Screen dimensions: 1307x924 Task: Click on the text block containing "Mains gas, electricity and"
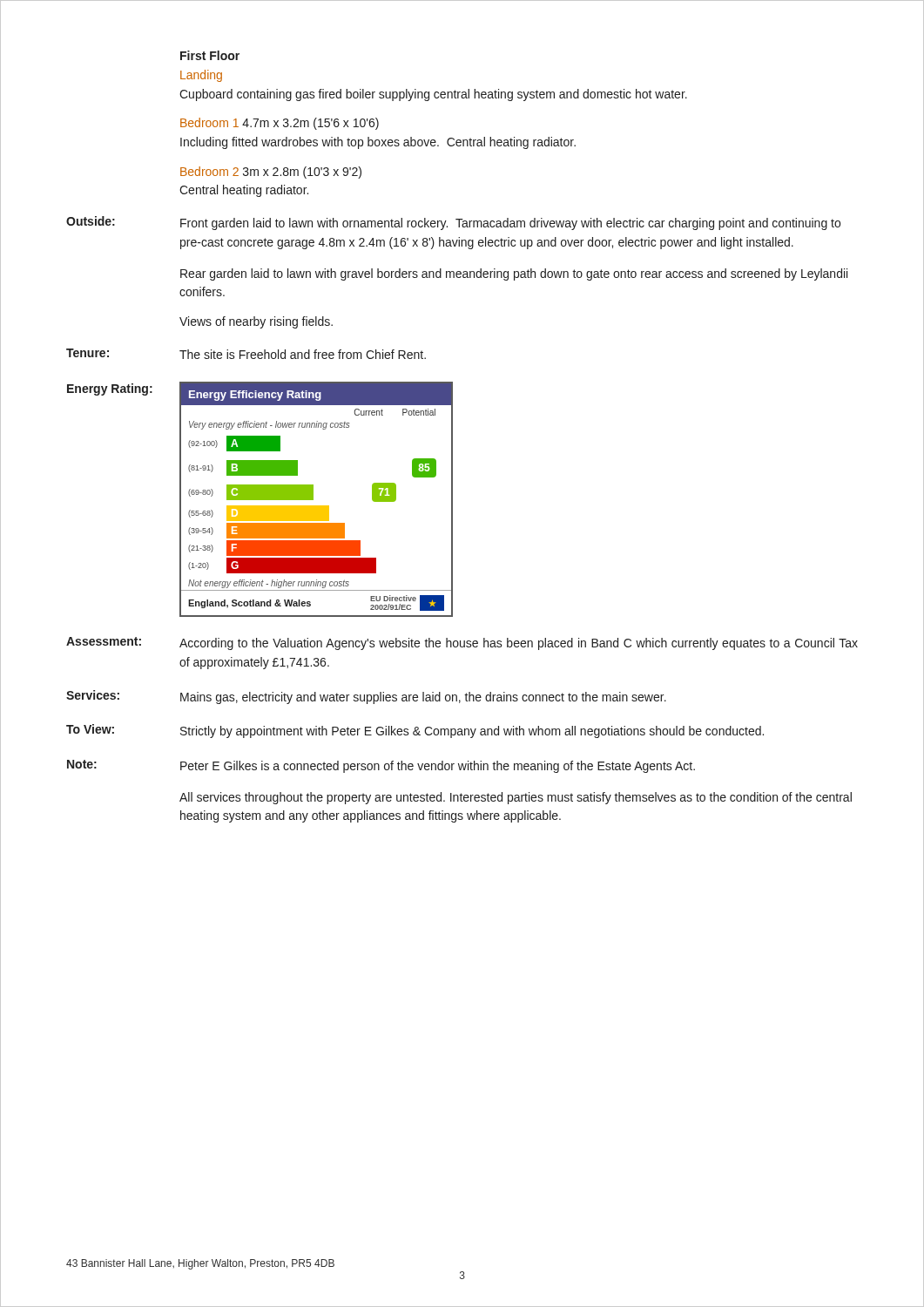[x=423, y=697]
